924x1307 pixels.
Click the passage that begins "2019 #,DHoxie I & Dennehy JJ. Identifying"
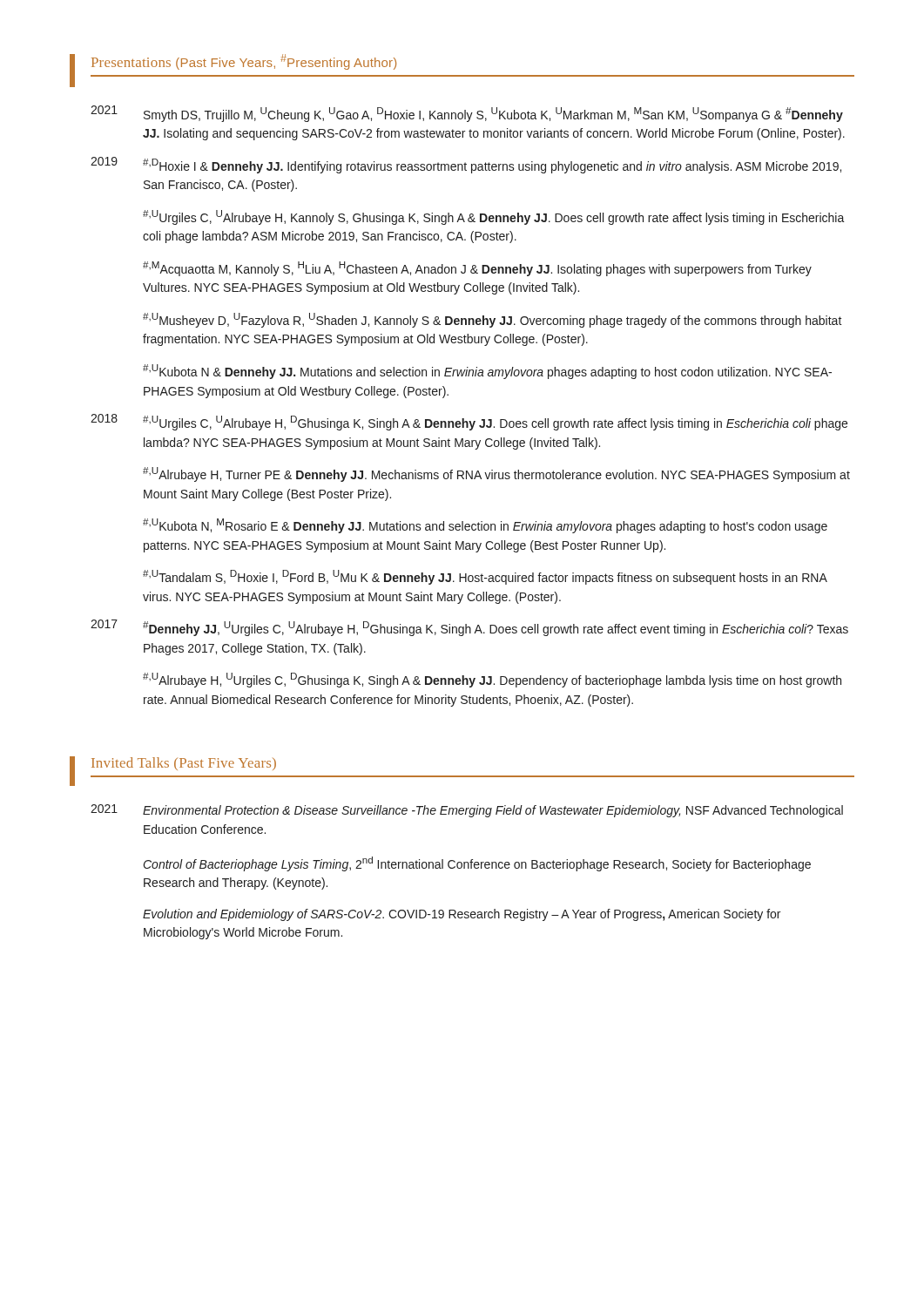472,175
